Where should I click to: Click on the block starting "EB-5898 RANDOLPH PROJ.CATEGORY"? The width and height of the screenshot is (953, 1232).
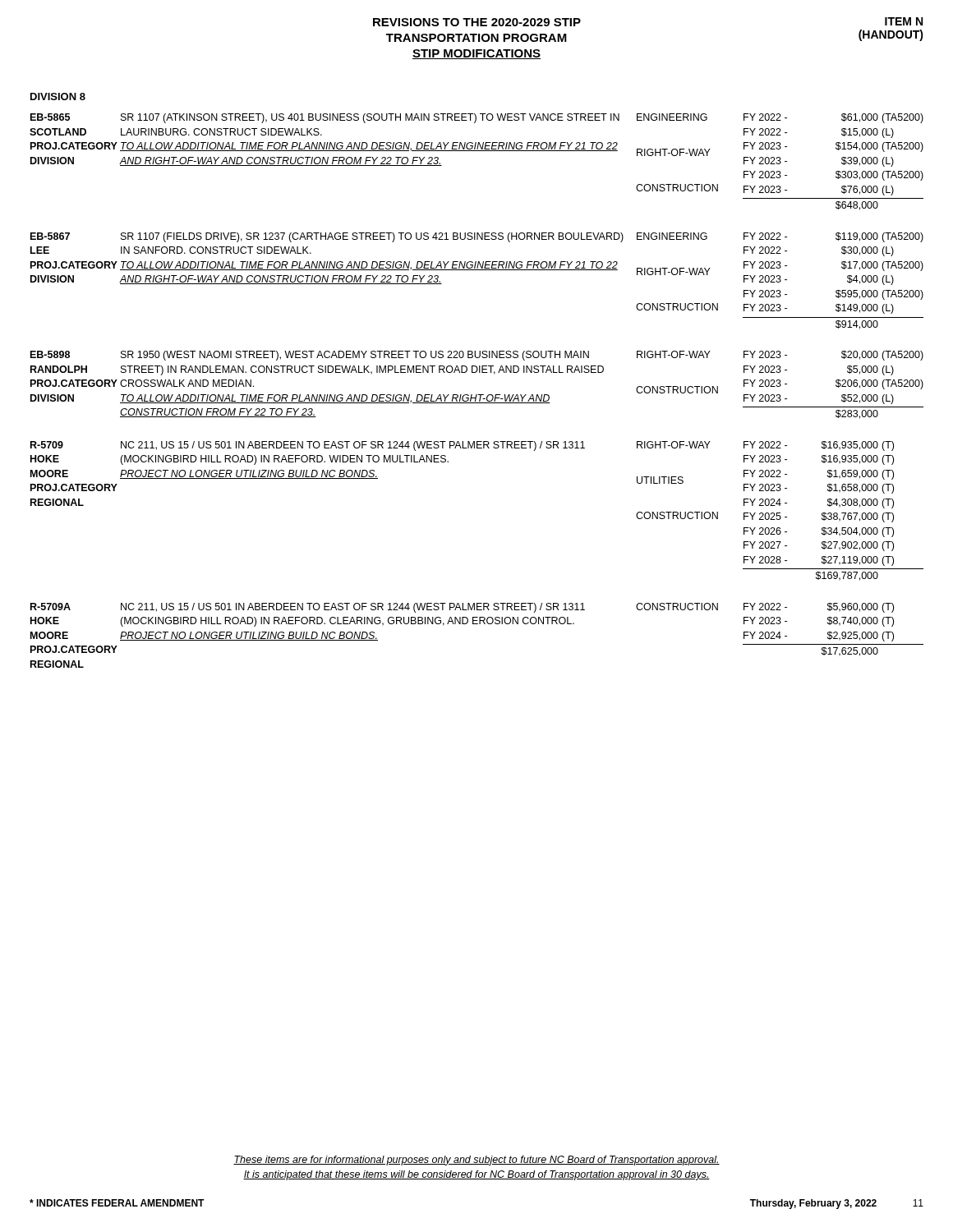point(476,385)
